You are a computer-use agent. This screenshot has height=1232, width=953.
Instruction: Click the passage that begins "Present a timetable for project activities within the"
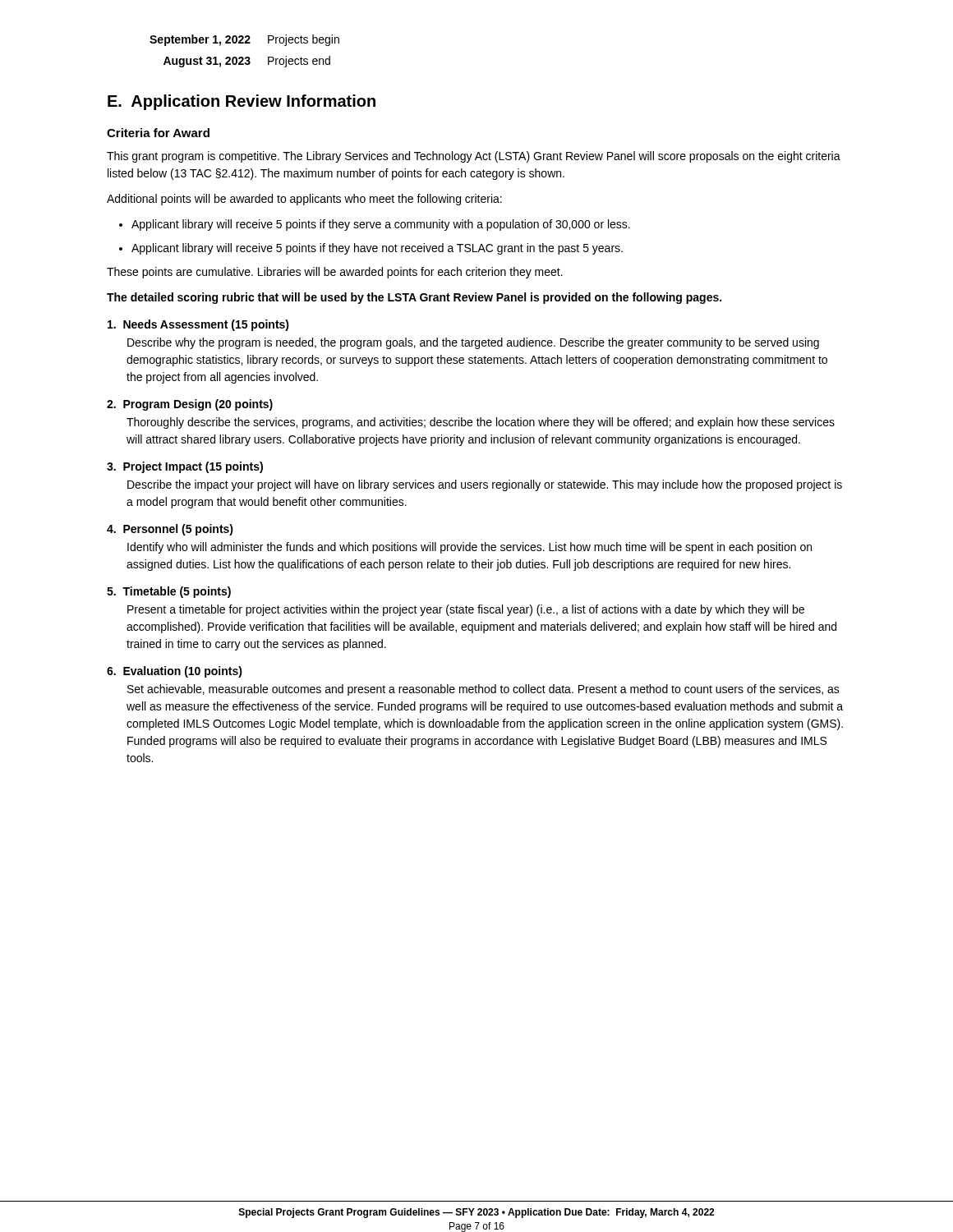482,627
